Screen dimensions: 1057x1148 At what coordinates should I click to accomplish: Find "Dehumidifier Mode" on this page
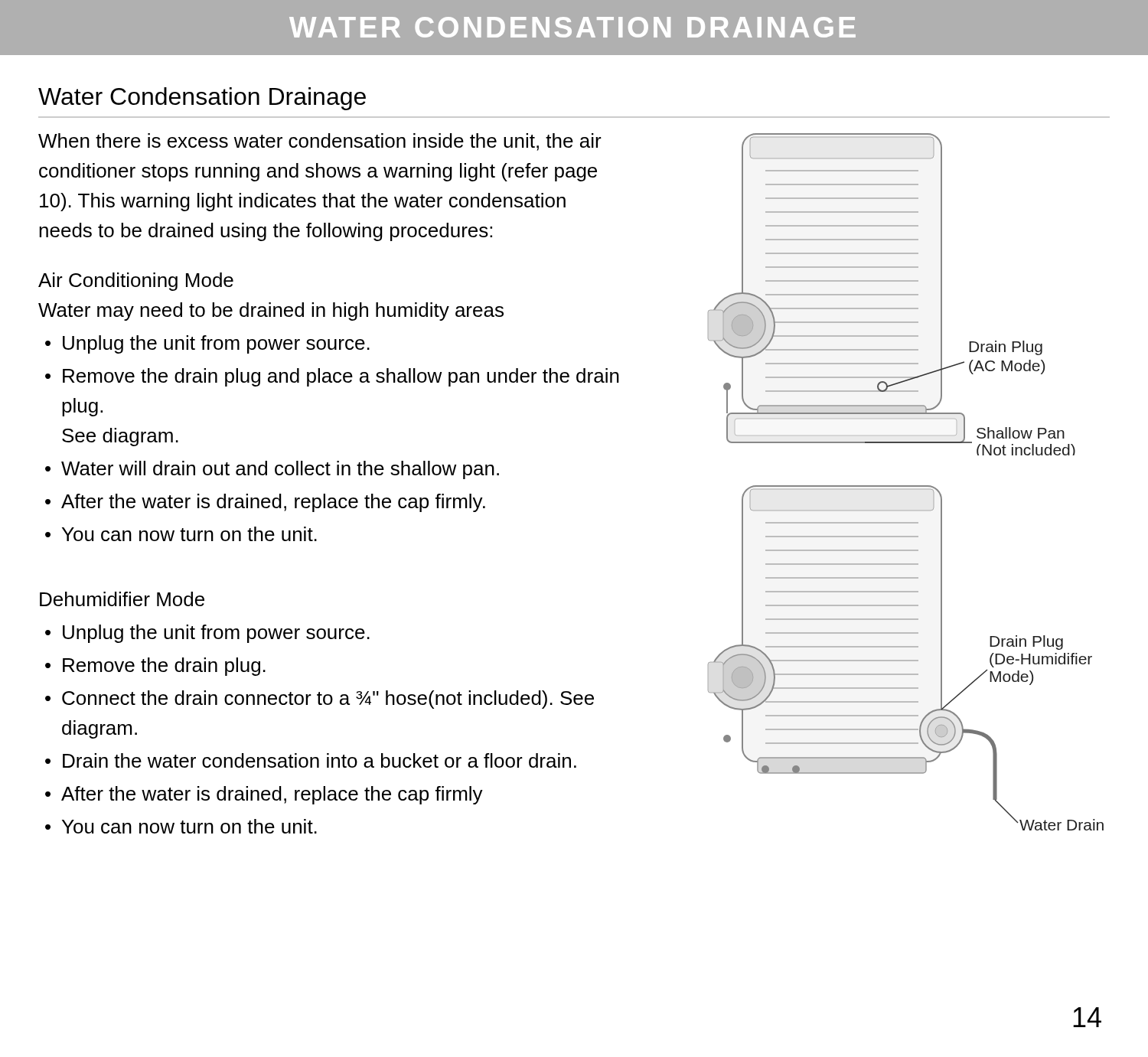pyautogui.click(x=122, y=599)
